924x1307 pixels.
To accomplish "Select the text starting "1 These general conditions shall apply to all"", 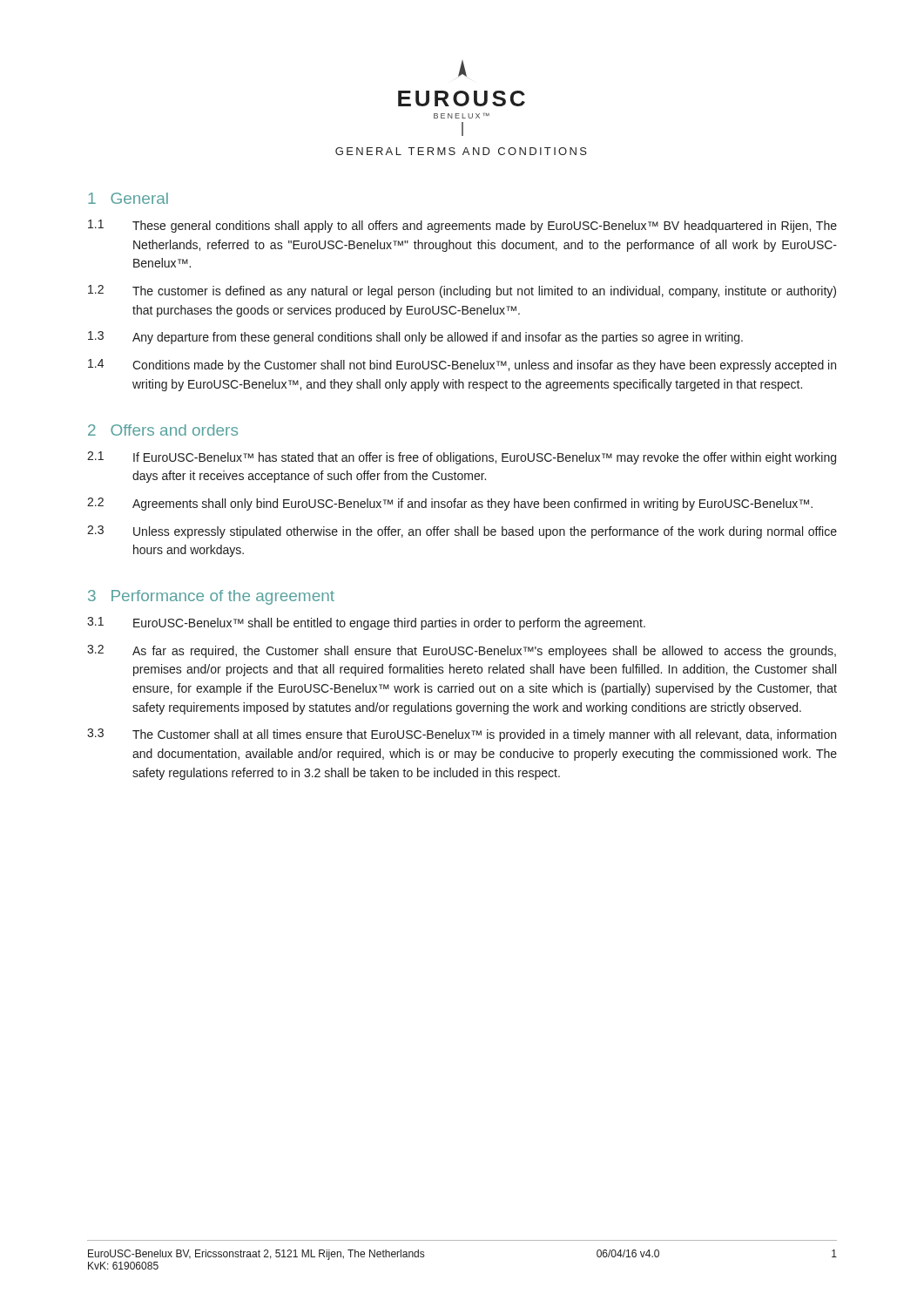I will tap(462, 245).
